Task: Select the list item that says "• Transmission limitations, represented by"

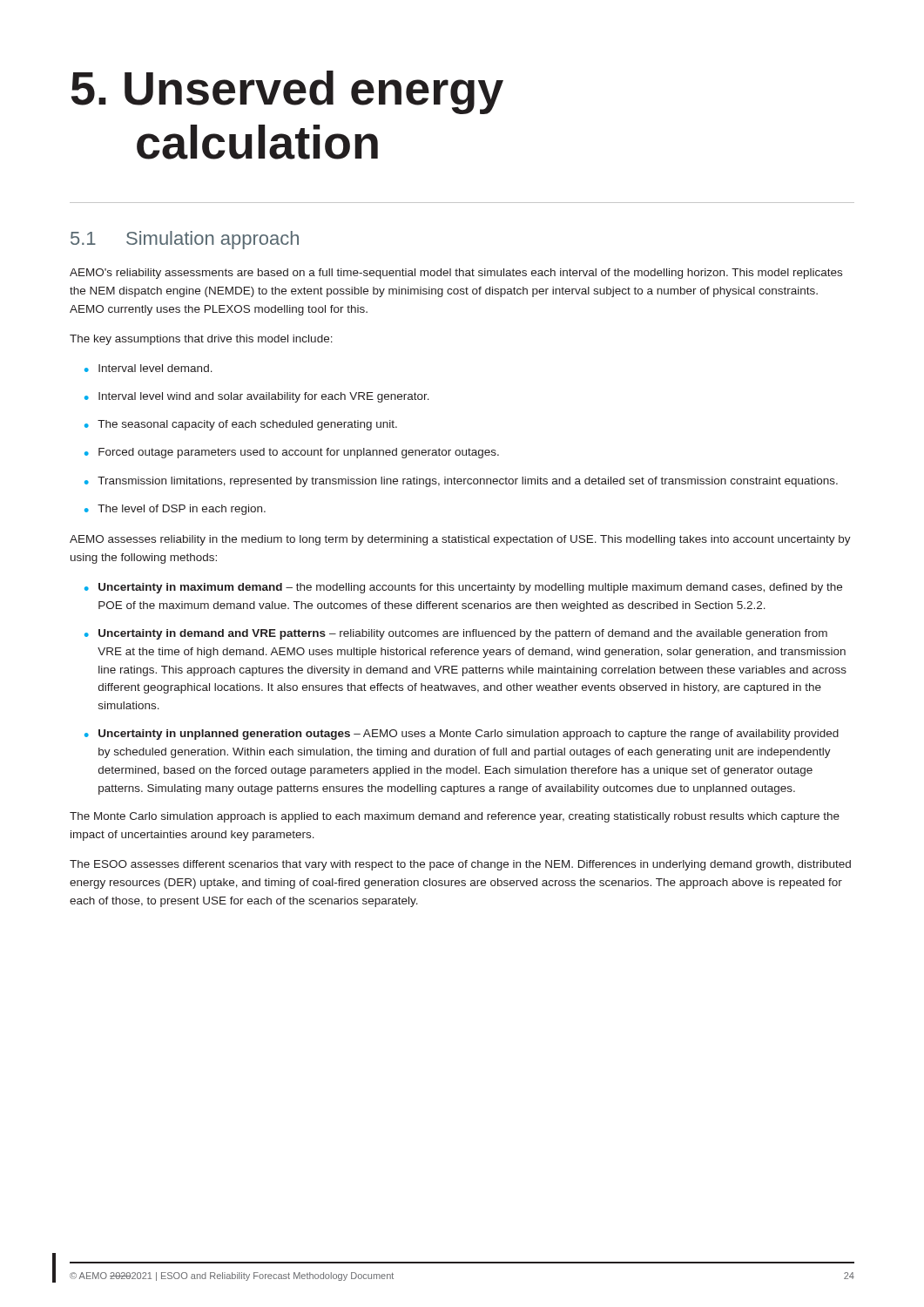Action: point(469,483)
